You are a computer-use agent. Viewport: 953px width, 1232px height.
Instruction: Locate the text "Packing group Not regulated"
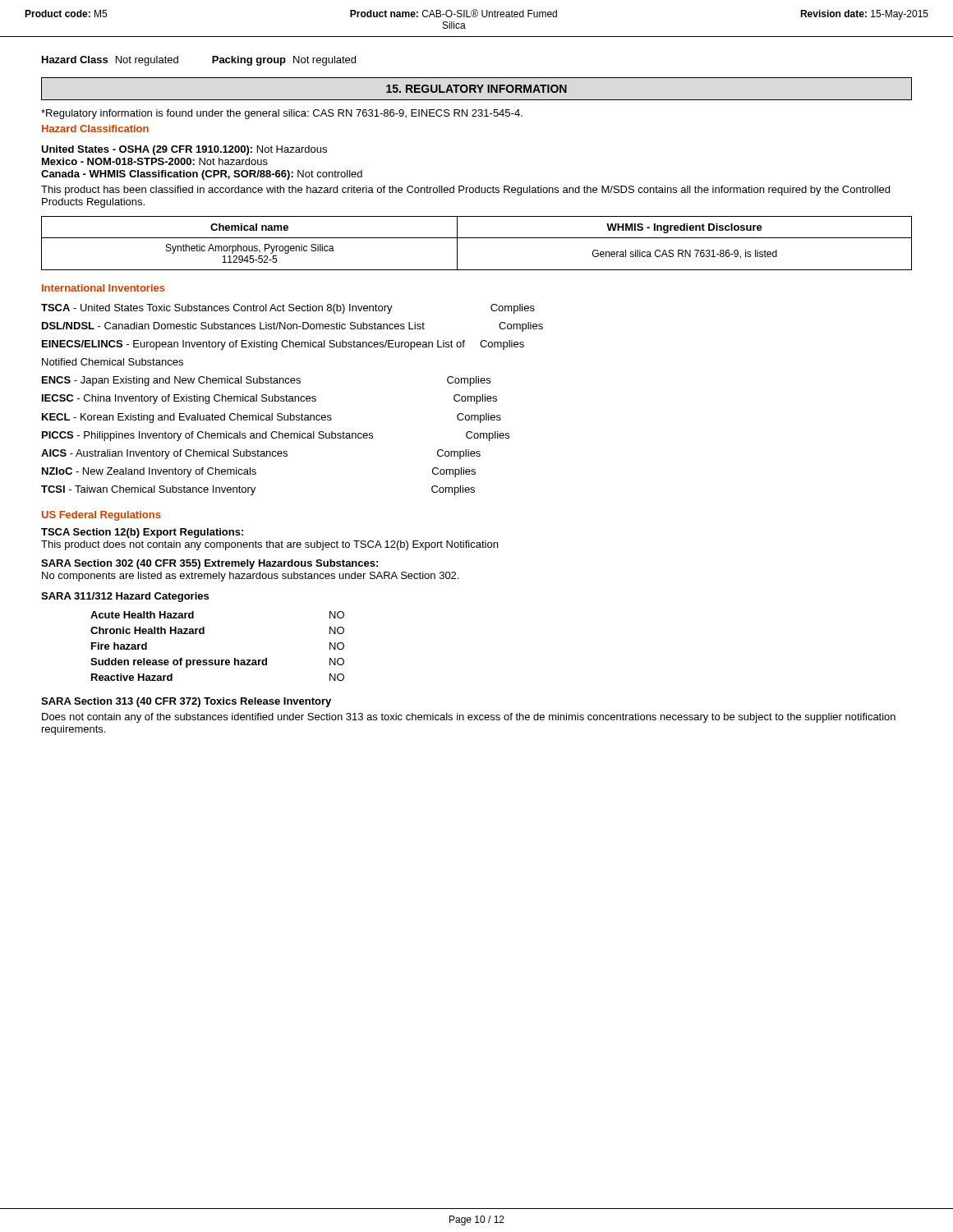click(x=284, y=60)
